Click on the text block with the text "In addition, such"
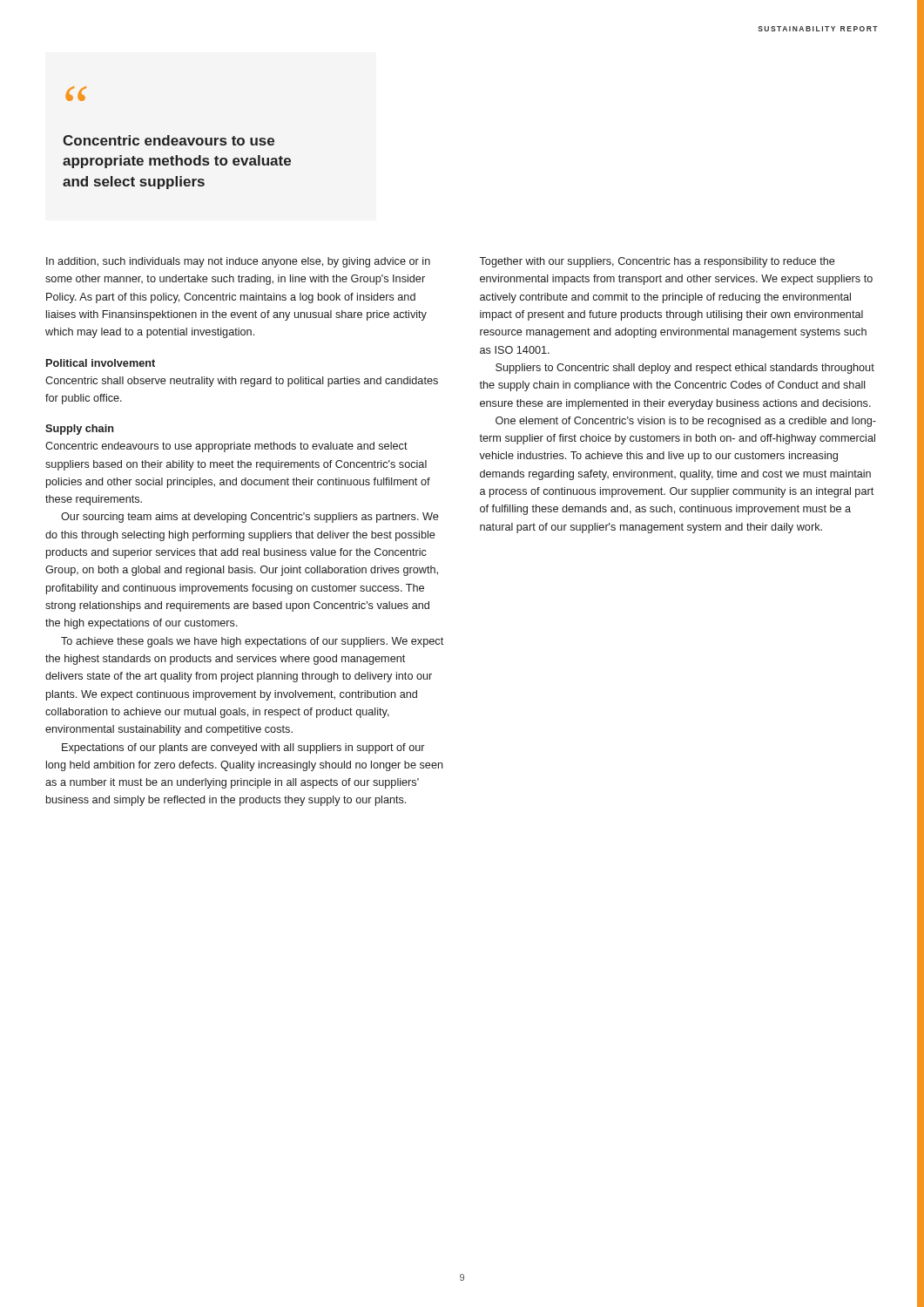924x1307 pixels. [x=245, y=297]
